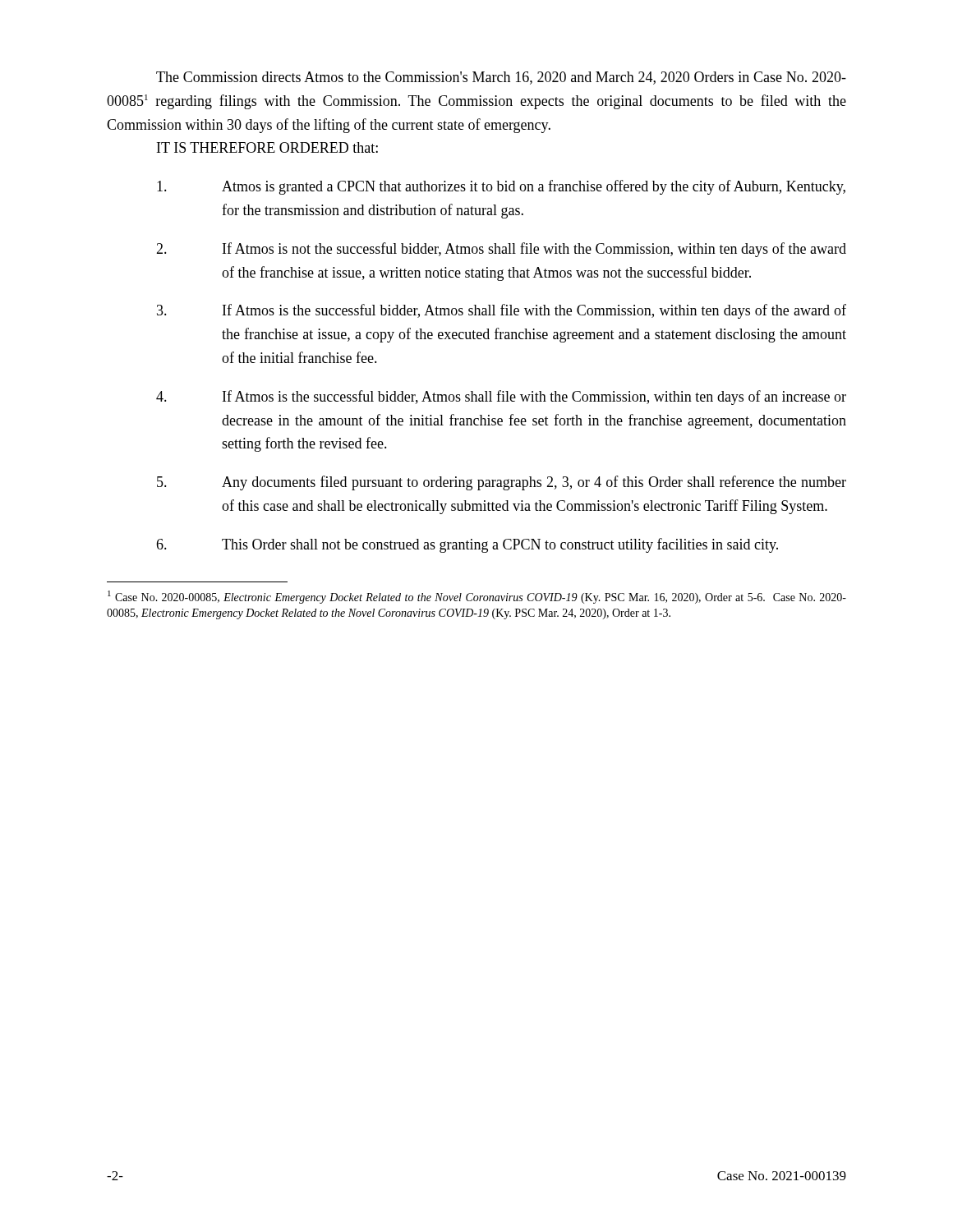Find the block on this page that starts "5. Any documents filed pursuant to"

click(x=476, y=494)
